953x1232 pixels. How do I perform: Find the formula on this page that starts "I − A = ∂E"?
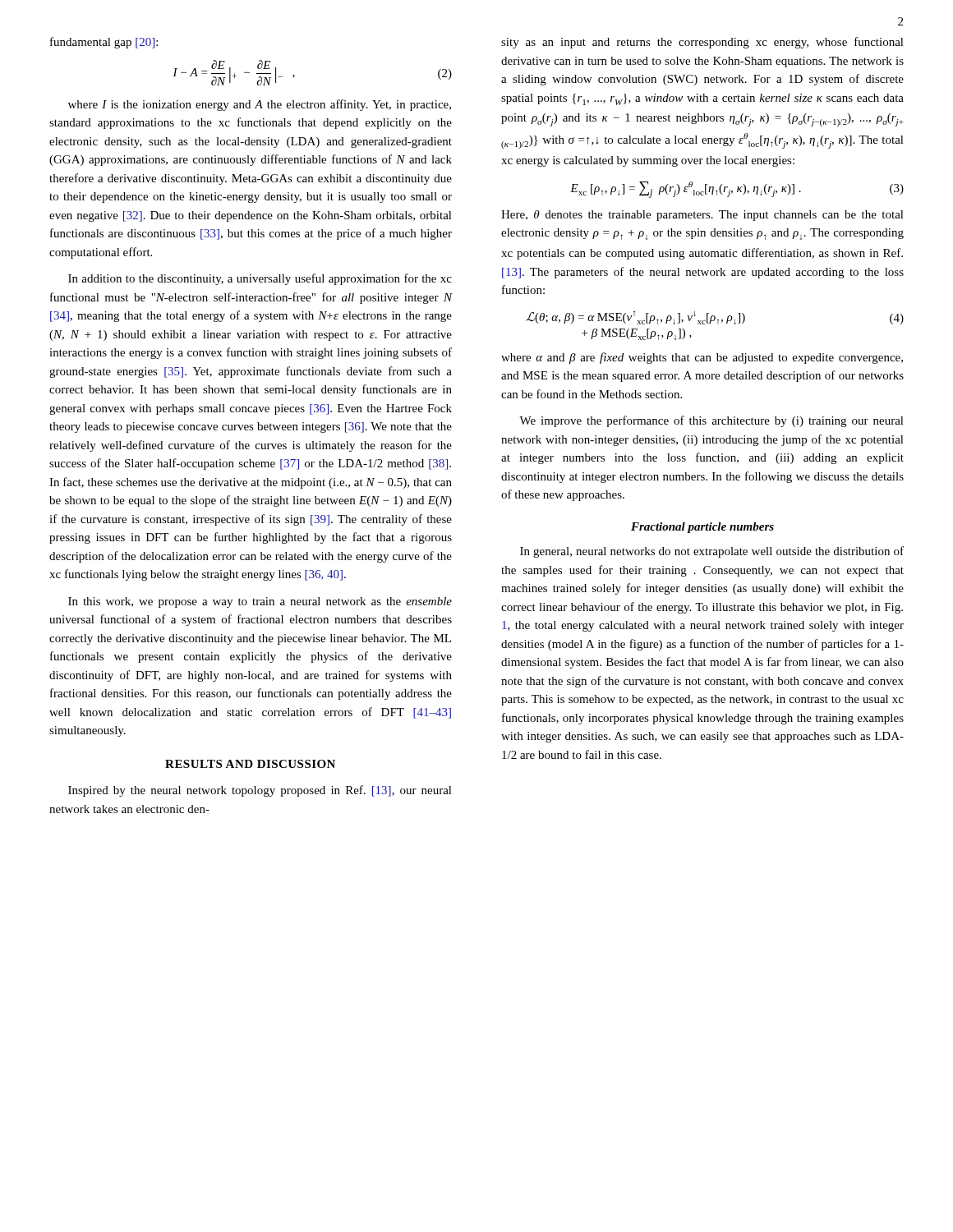251,73
